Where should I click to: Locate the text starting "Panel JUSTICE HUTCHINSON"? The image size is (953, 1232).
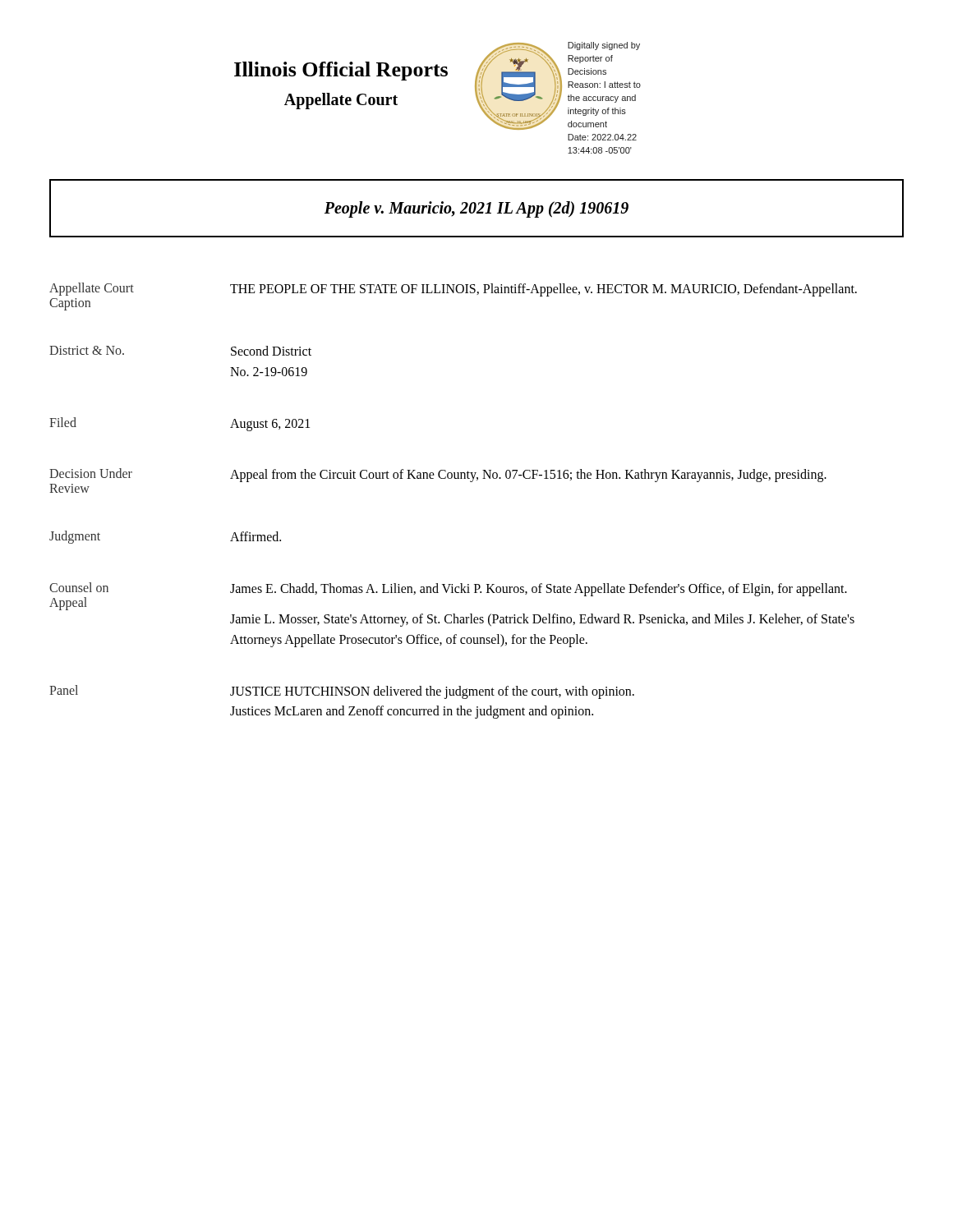[476, 702]
